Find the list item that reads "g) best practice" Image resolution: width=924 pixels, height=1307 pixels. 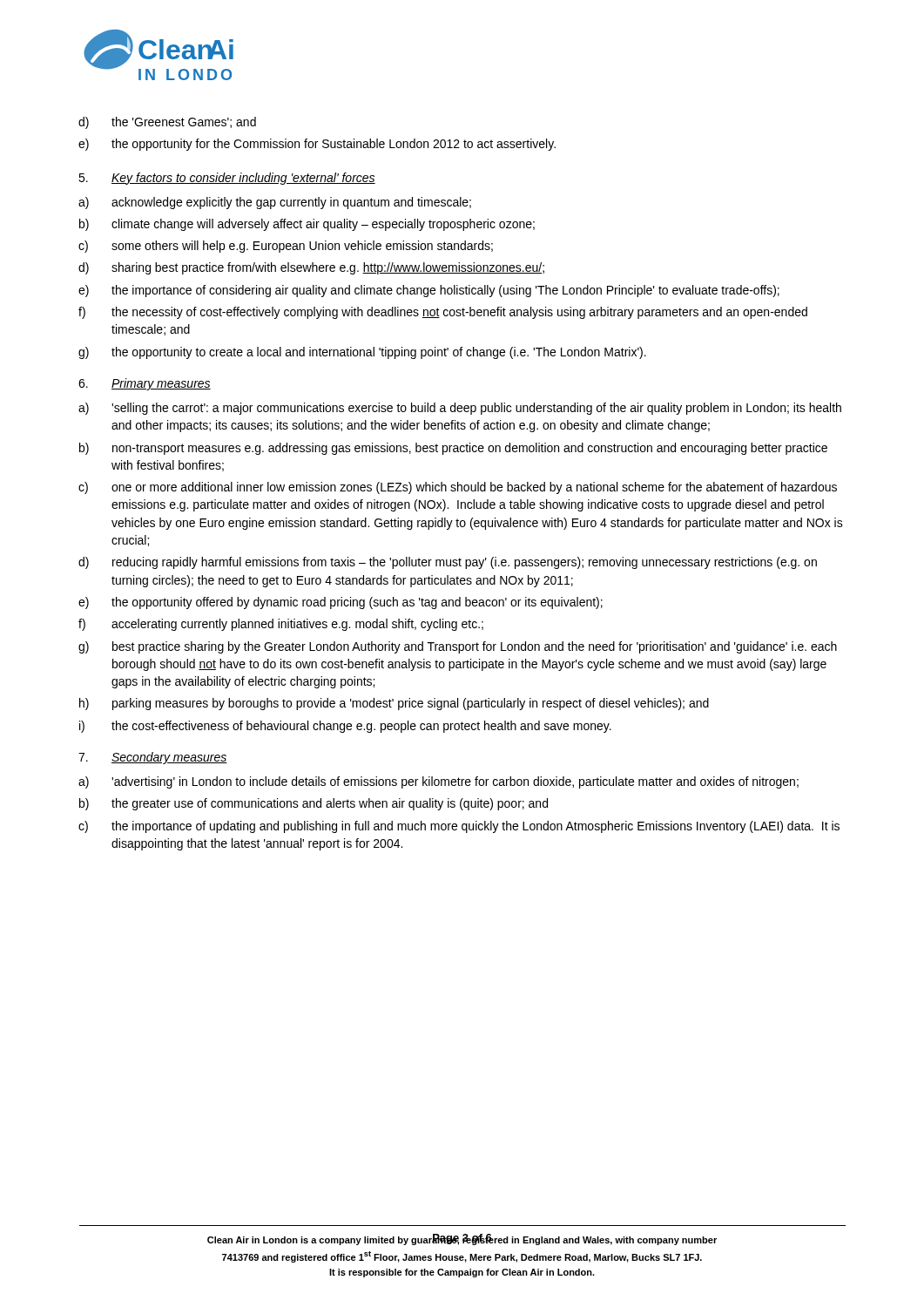(x=462, y=664)
